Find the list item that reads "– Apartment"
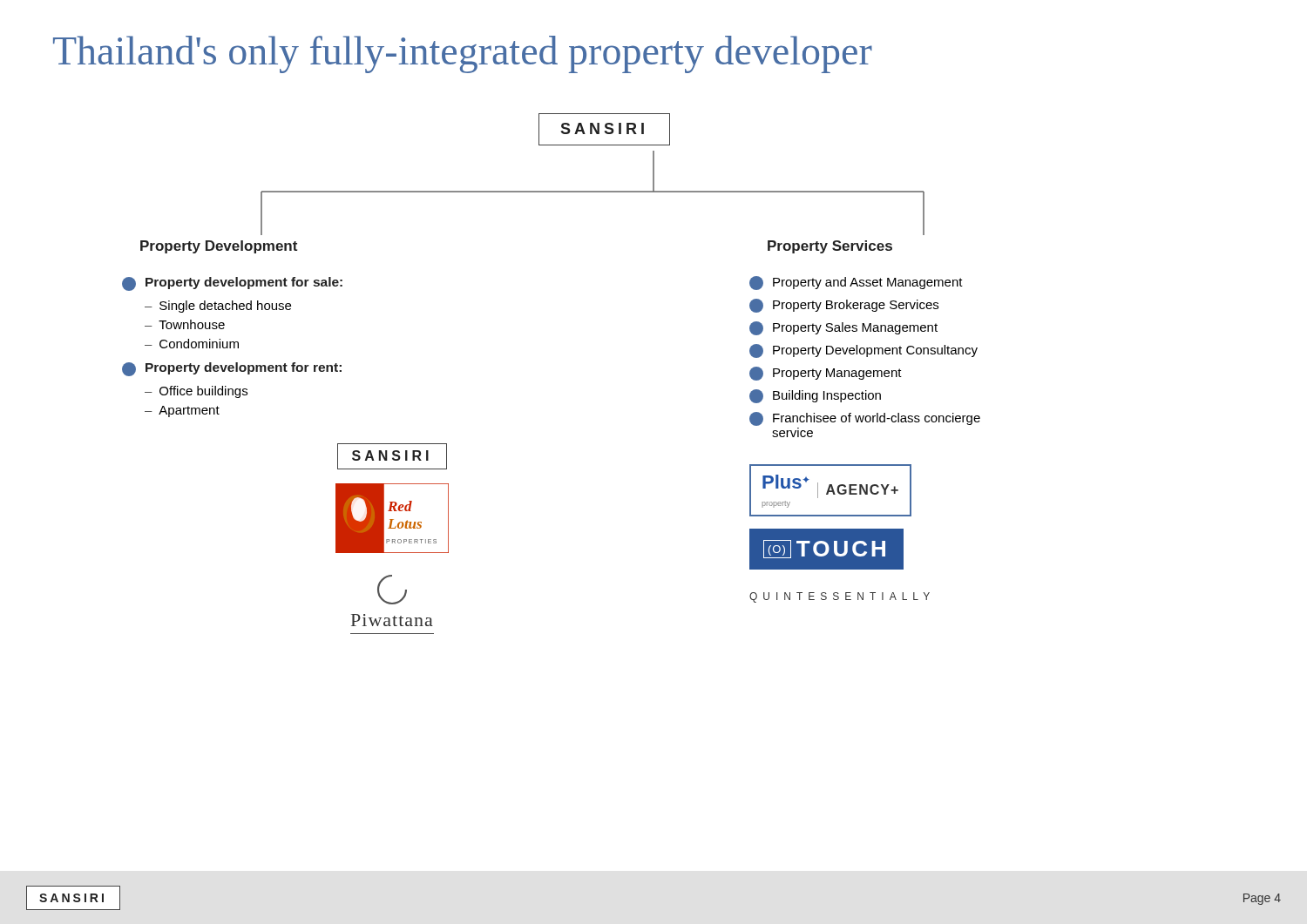Image resolution: width=1307 pixels, height=924 pixels. [182, 410]
